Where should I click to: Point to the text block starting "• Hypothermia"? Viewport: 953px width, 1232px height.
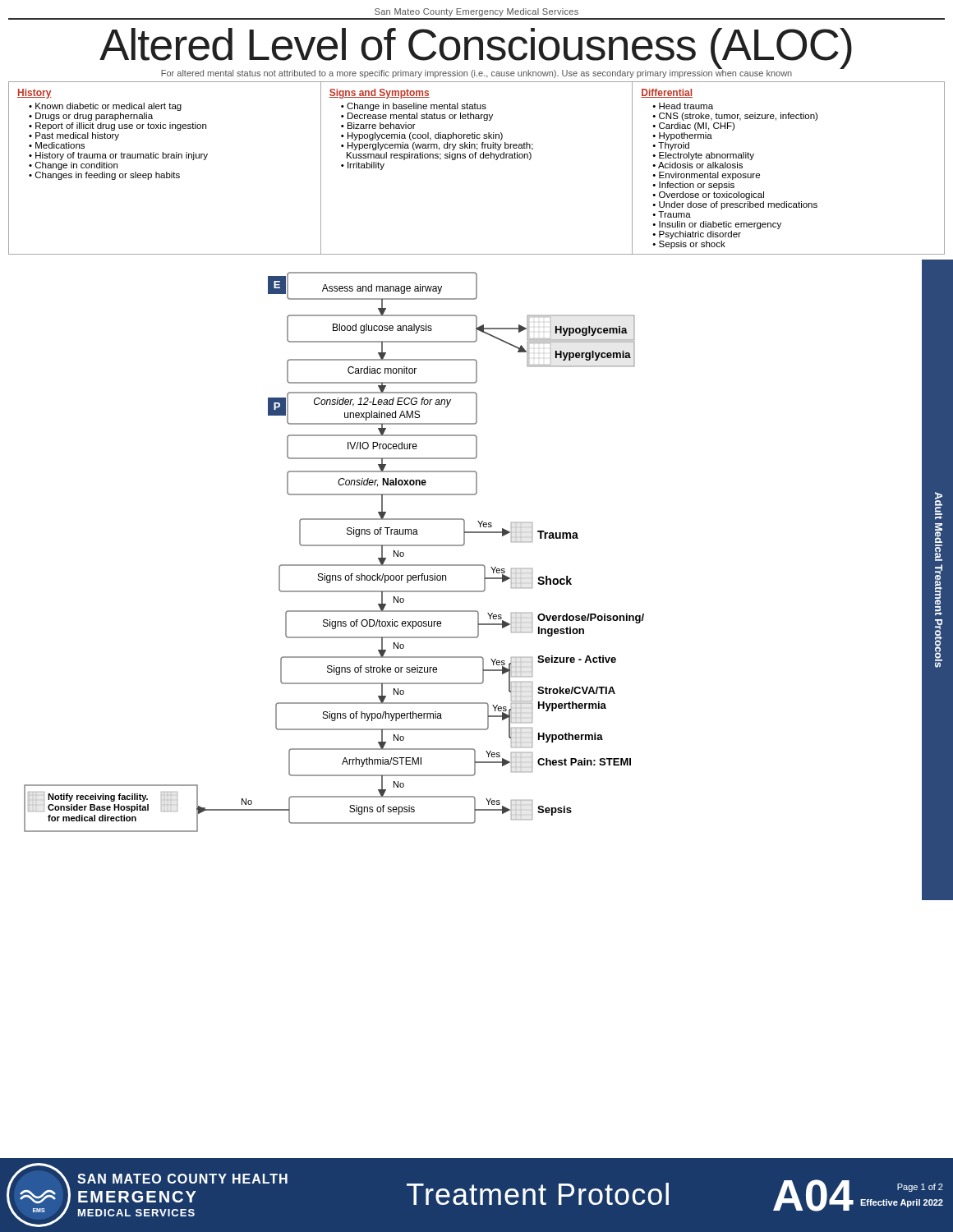click(682, 135)
